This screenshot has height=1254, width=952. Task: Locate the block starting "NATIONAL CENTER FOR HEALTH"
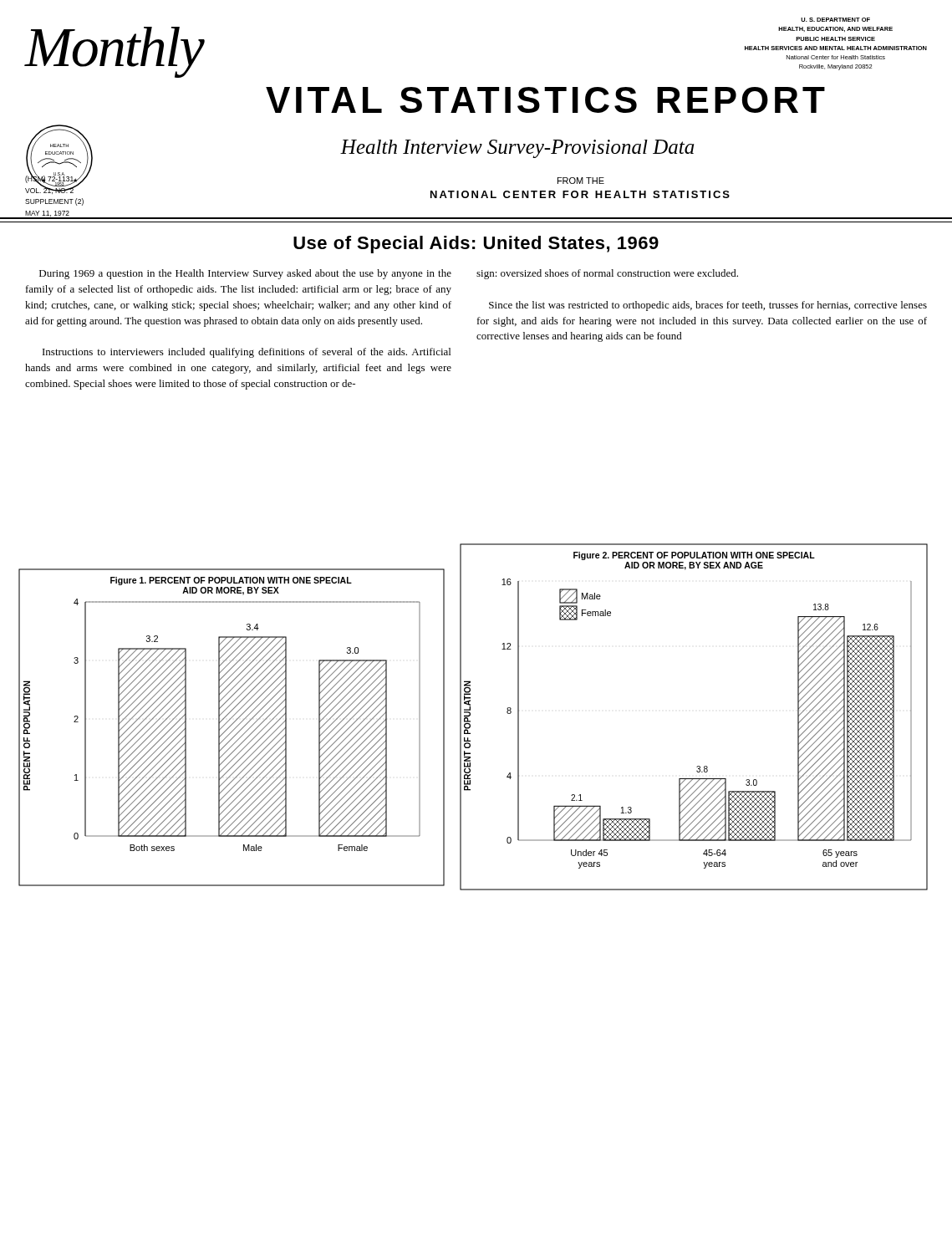tap(580, 194)
